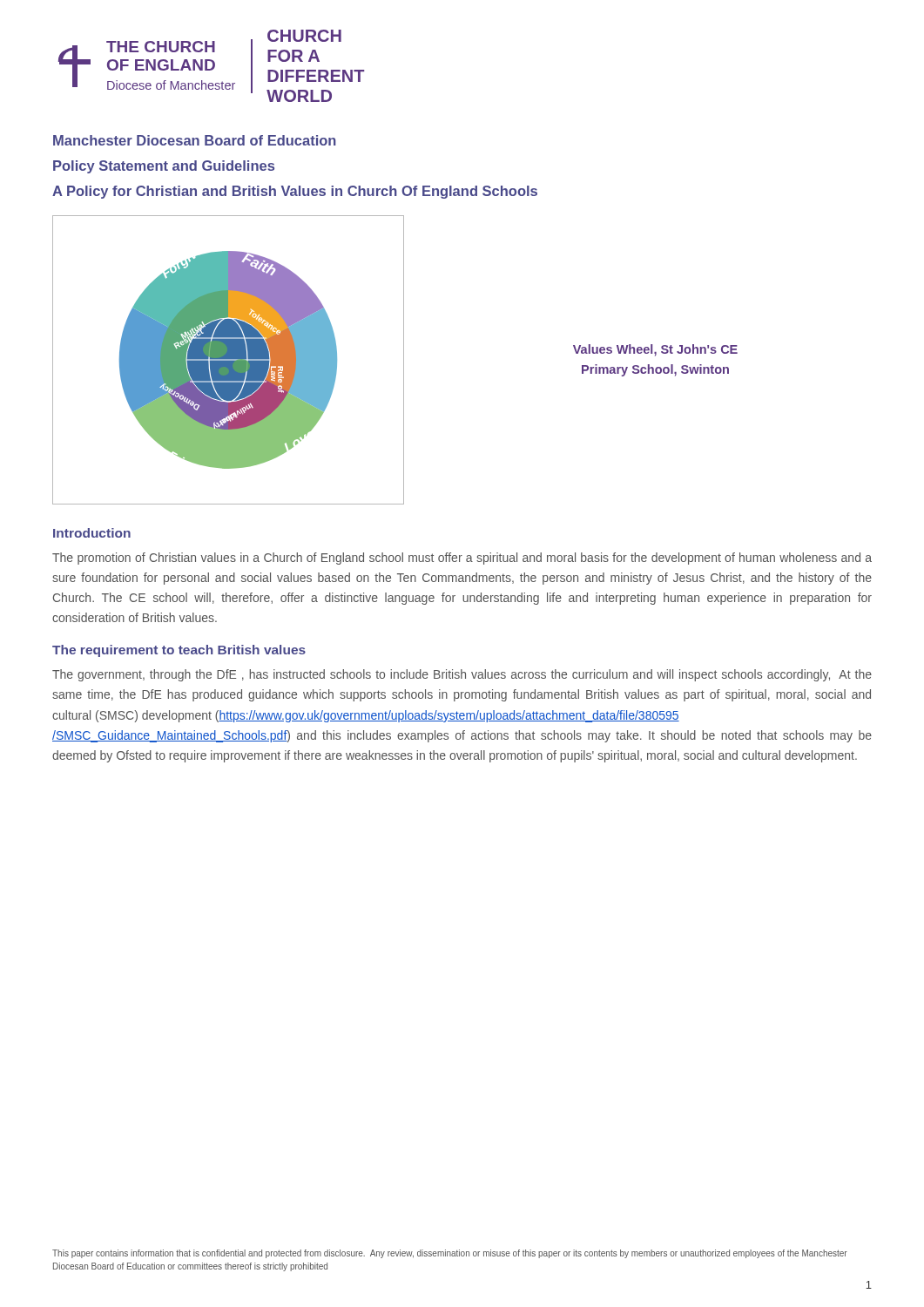Find the section header that reads "The requirement to teach British values"
The image size is (924, 1307).
click(179, 650)
